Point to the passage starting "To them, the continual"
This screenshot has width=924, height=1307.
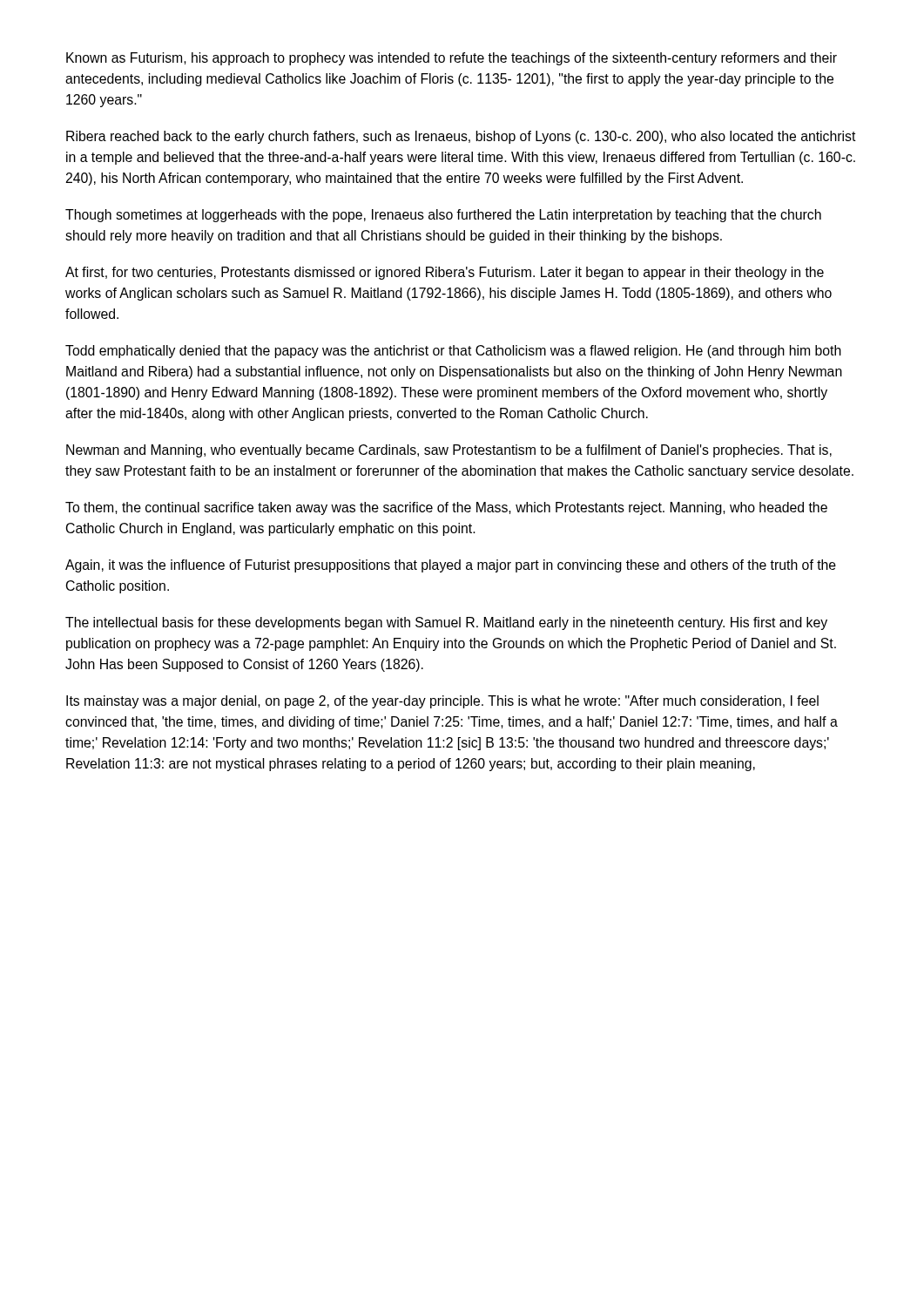(x=447, y=518)
